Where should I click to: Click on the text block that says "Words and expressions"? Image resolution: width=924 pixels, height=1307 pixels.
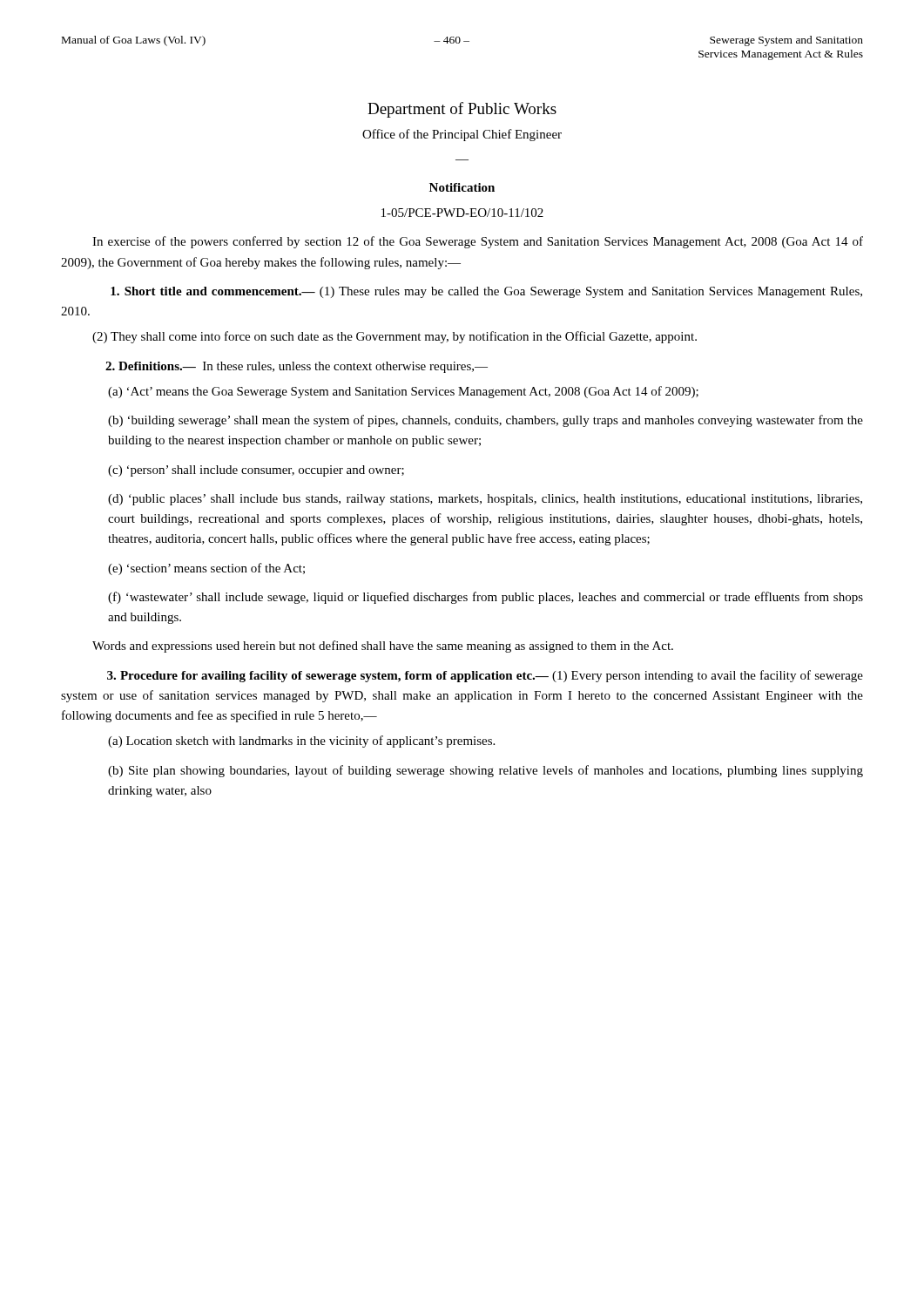pyautogui.click(x=383, y=646)
